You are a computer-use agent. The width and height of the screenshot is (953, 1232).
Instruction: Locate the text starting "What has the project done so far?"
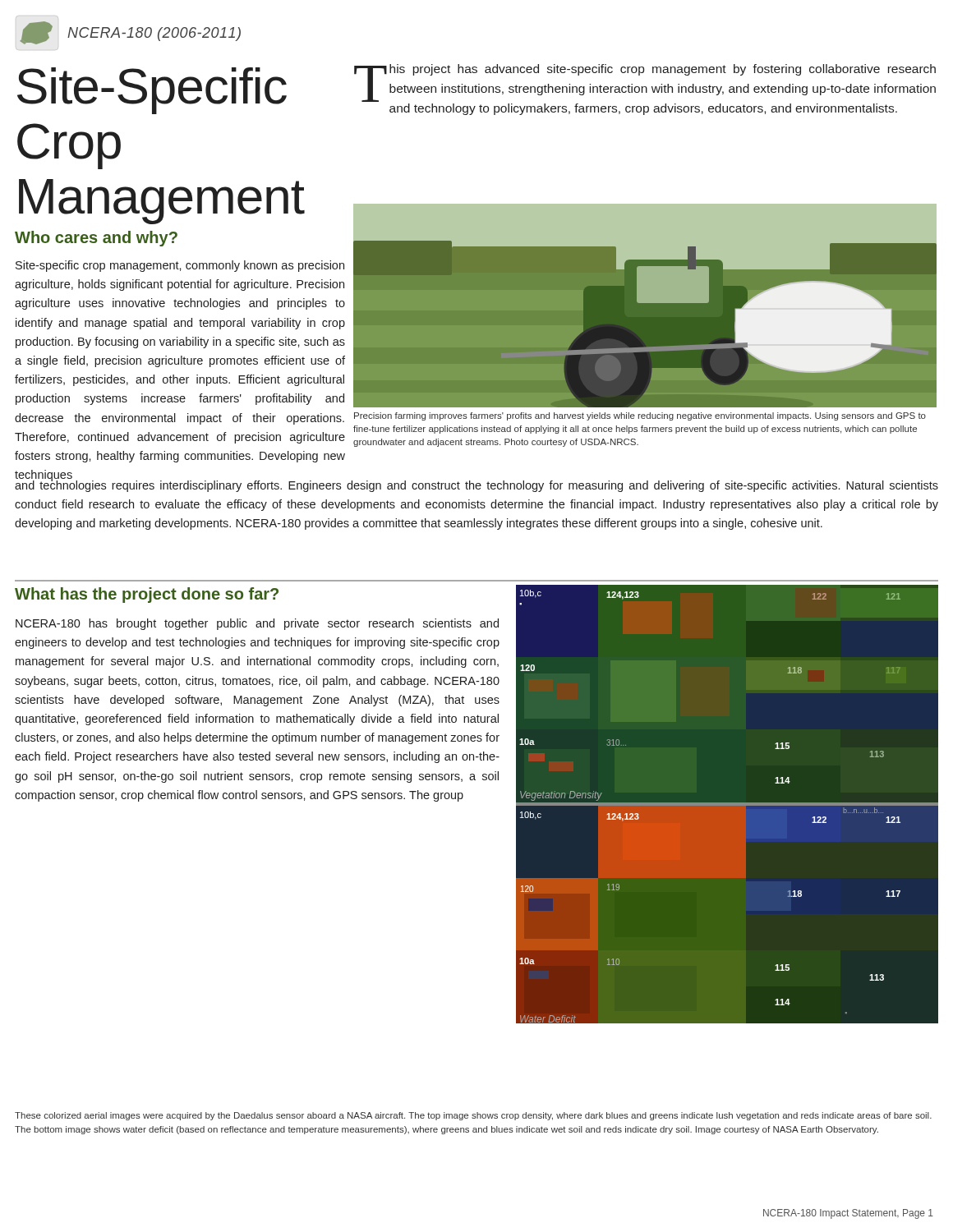pos(147,594)
